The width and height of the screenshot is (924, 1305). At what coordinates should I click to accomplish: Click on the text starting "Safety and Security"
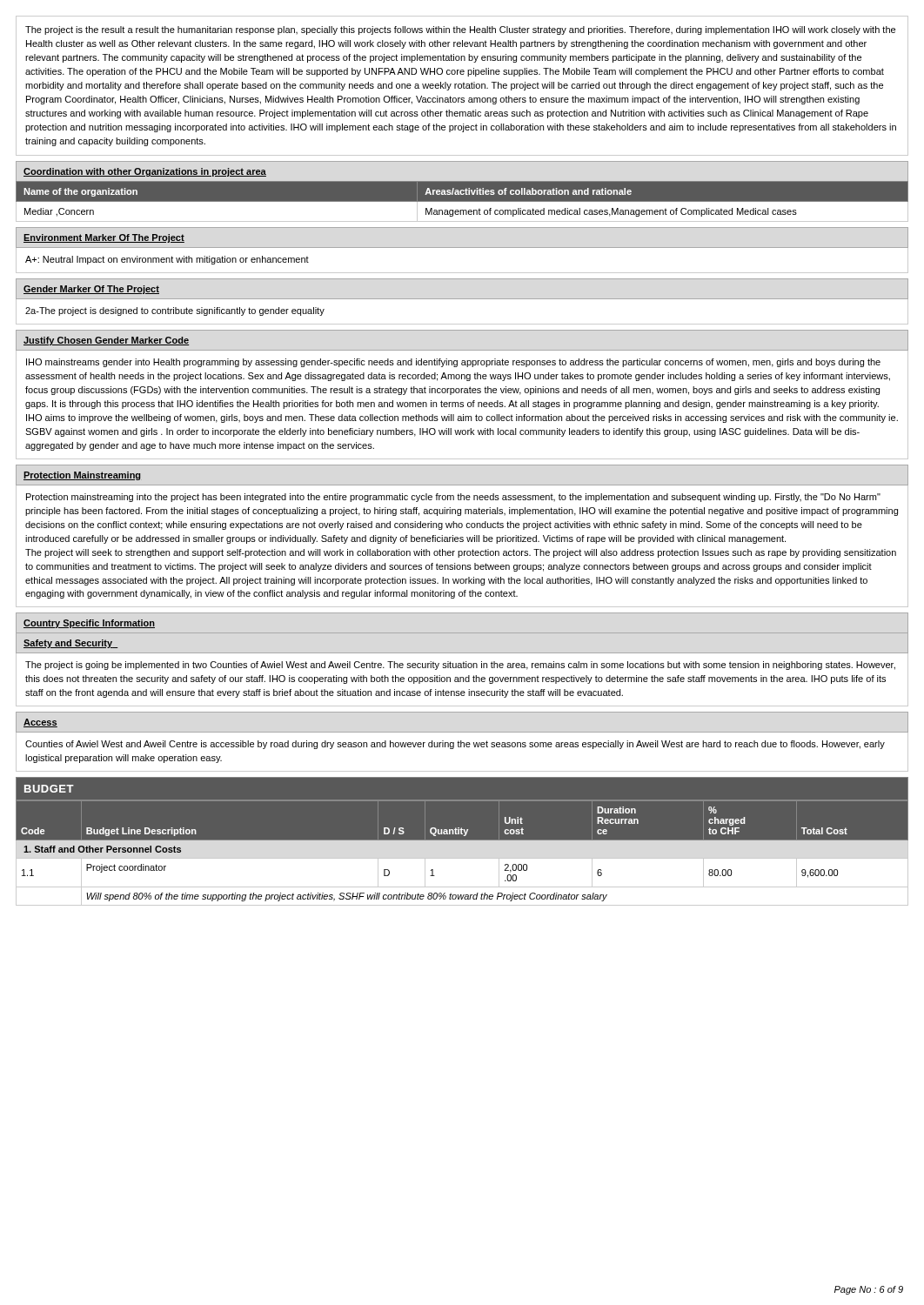[71, 643]
